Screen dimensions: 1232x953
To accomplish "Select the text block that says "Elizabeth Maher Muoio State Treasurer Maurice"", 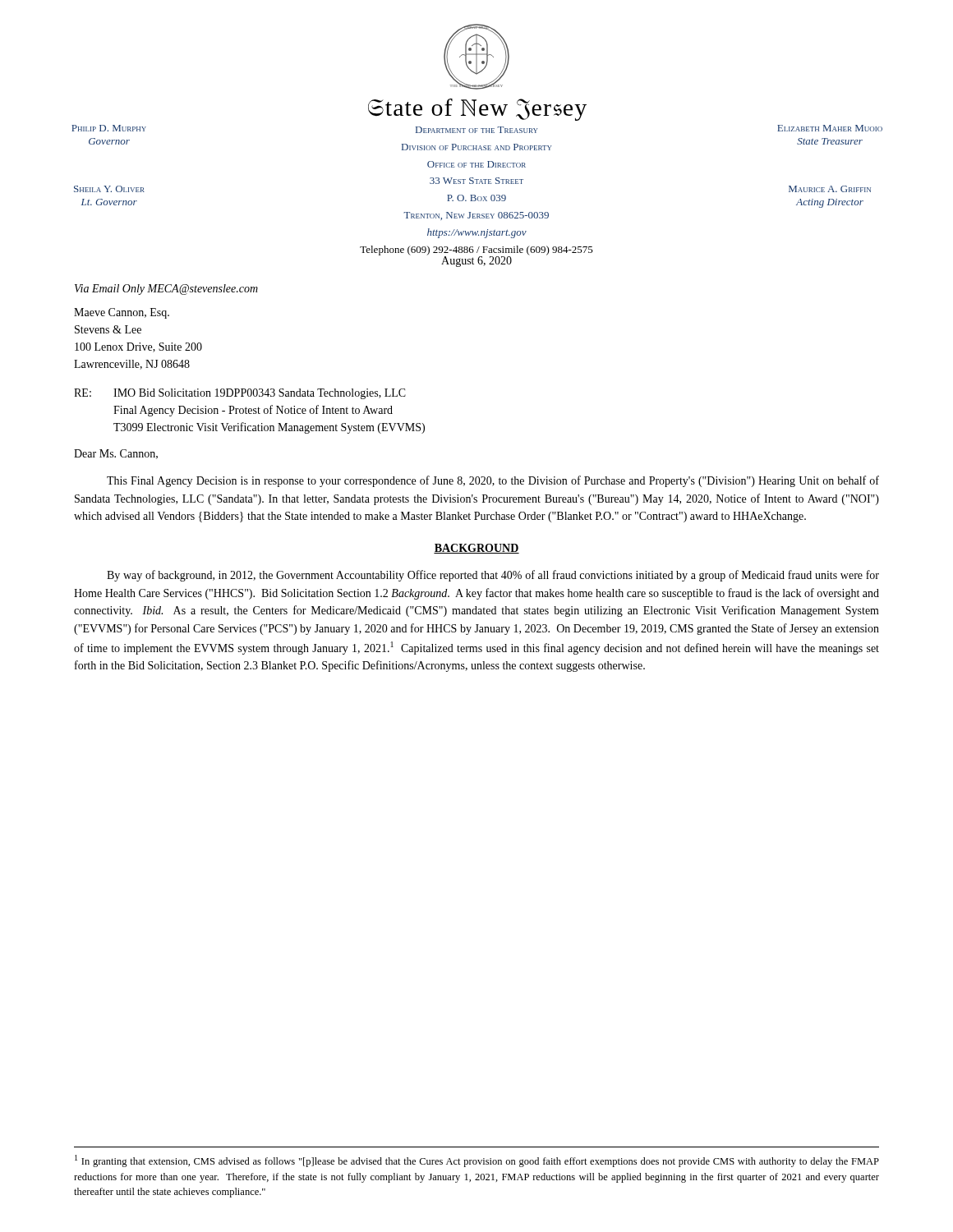I will [x=830, y=128].
